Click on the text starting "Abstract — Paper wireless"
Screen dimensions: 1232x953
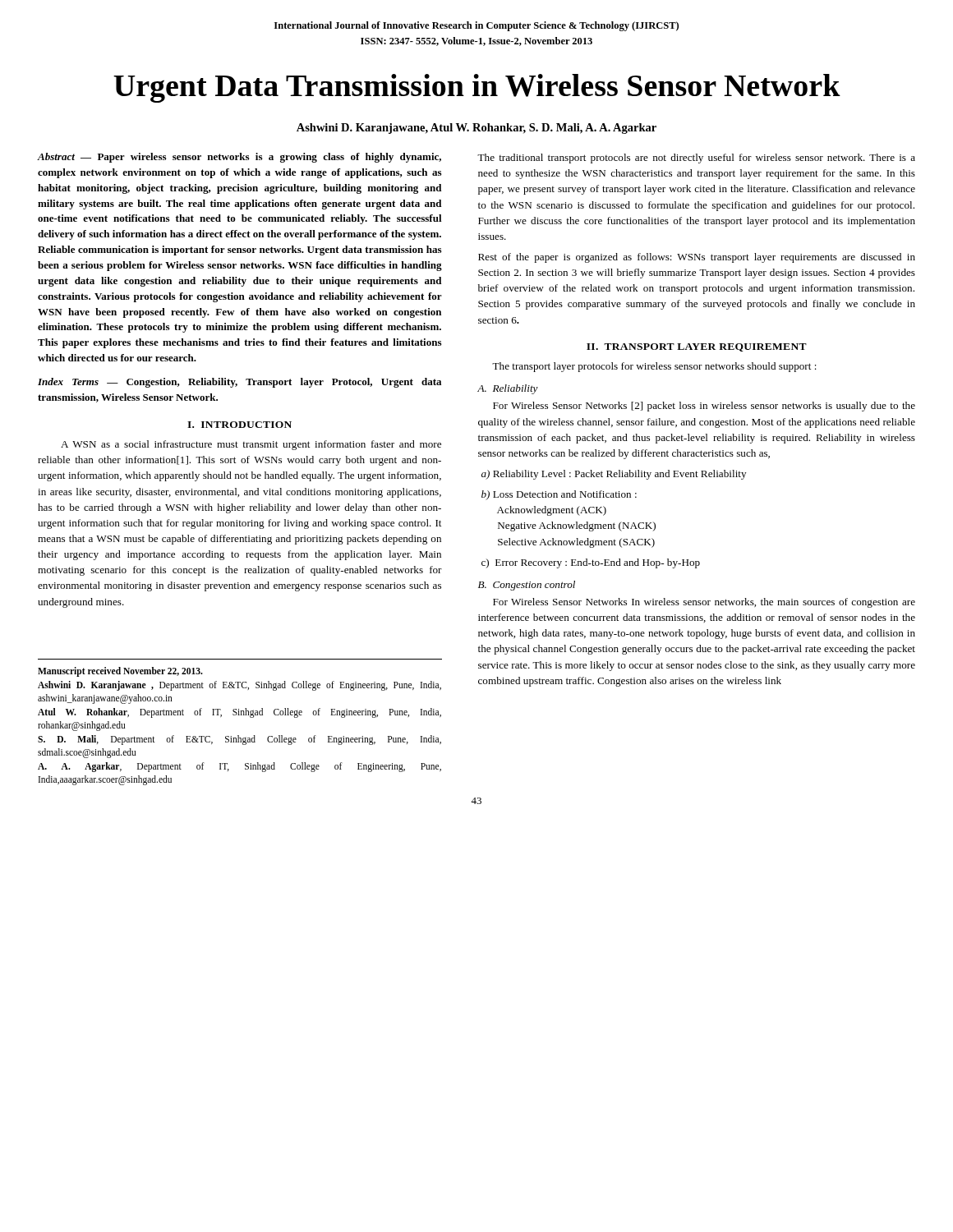pos(240,257)
